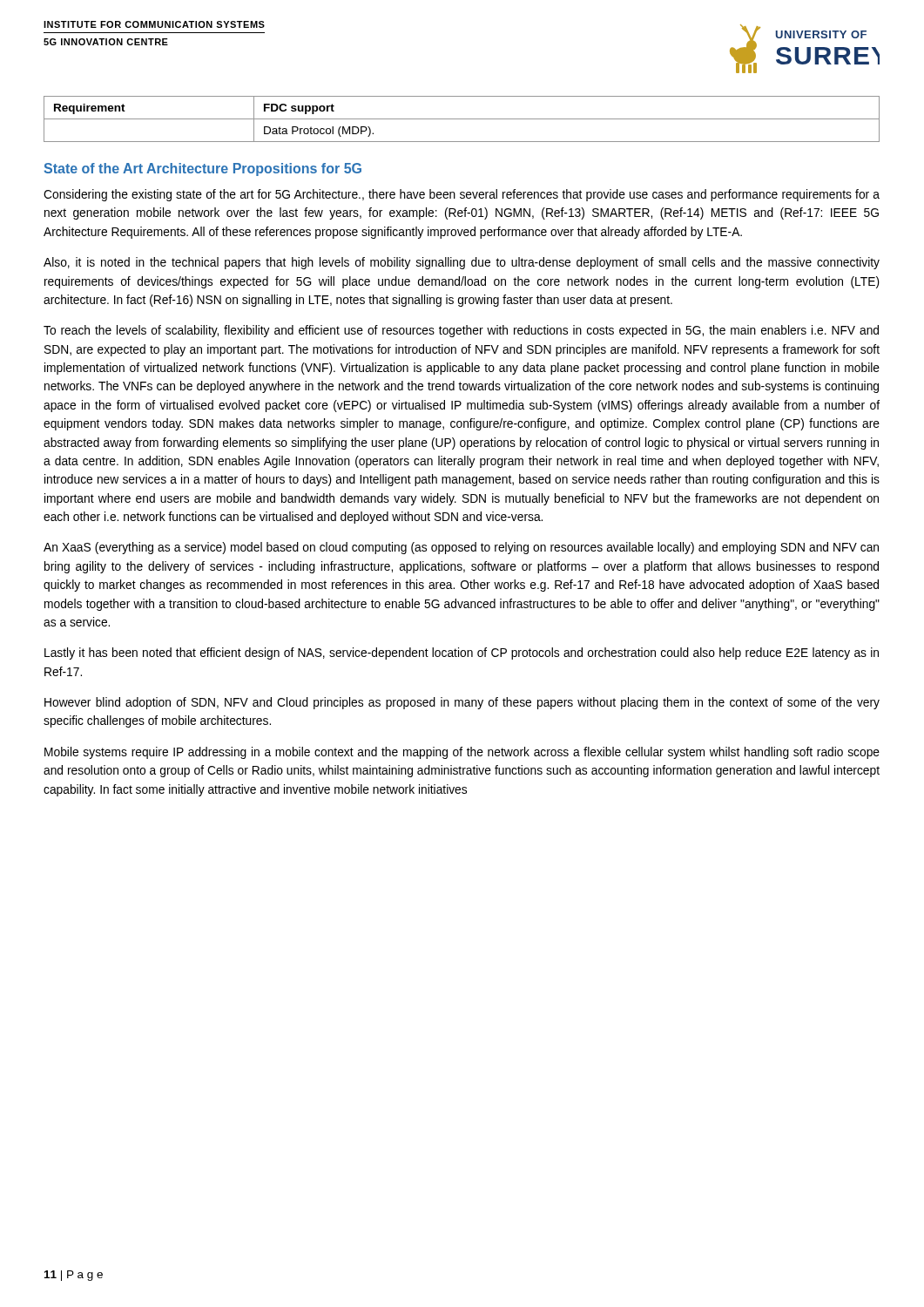Screen dimensions: 1307x924
Task: Point to the block beginning "Also, it is noted in the technical papers"
Action: [462, 281]
